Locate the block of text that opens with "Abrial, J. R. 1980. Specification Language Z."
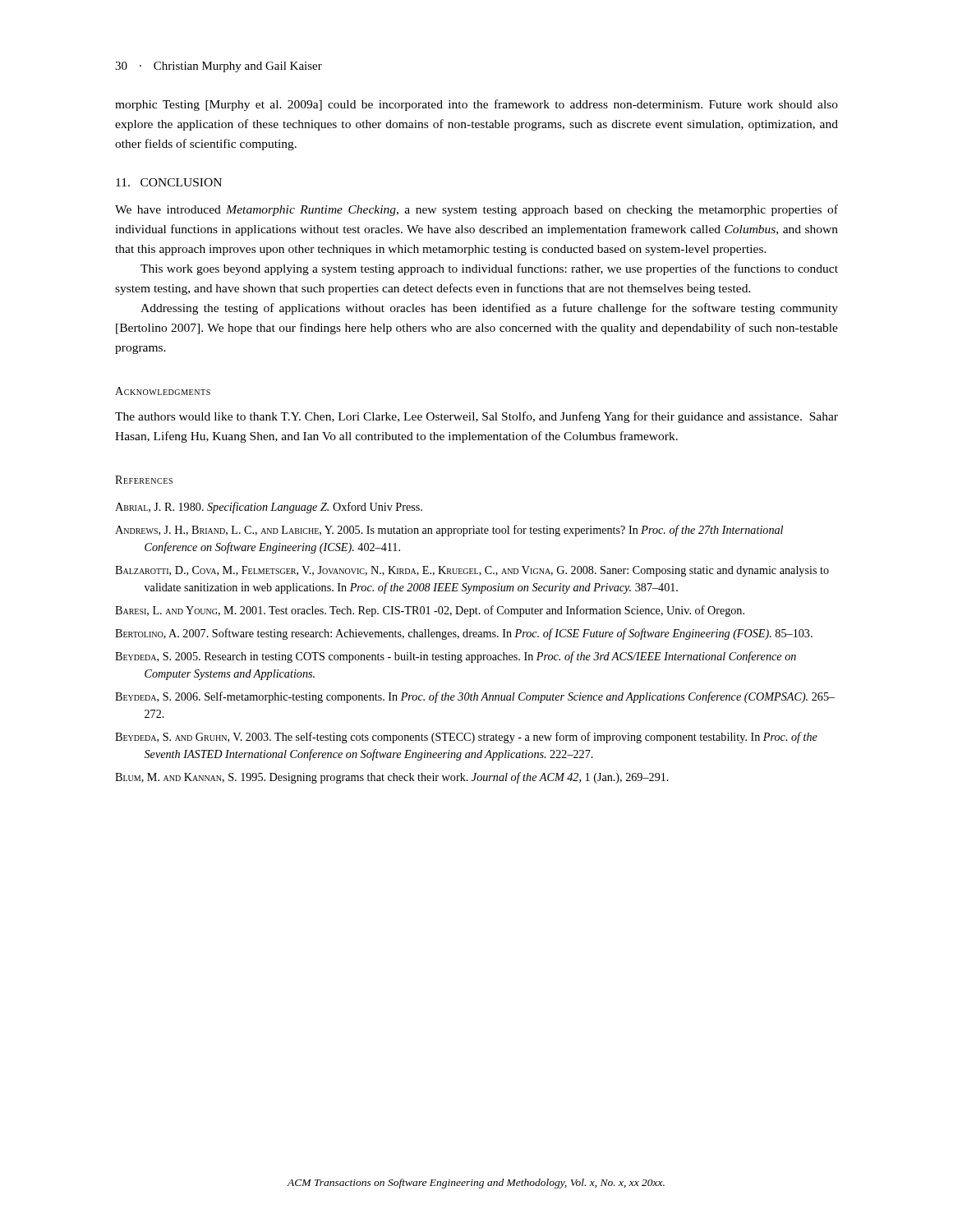Image resolution: width=953 pixels, height=1232 pixels. click(x=269, y=507)
